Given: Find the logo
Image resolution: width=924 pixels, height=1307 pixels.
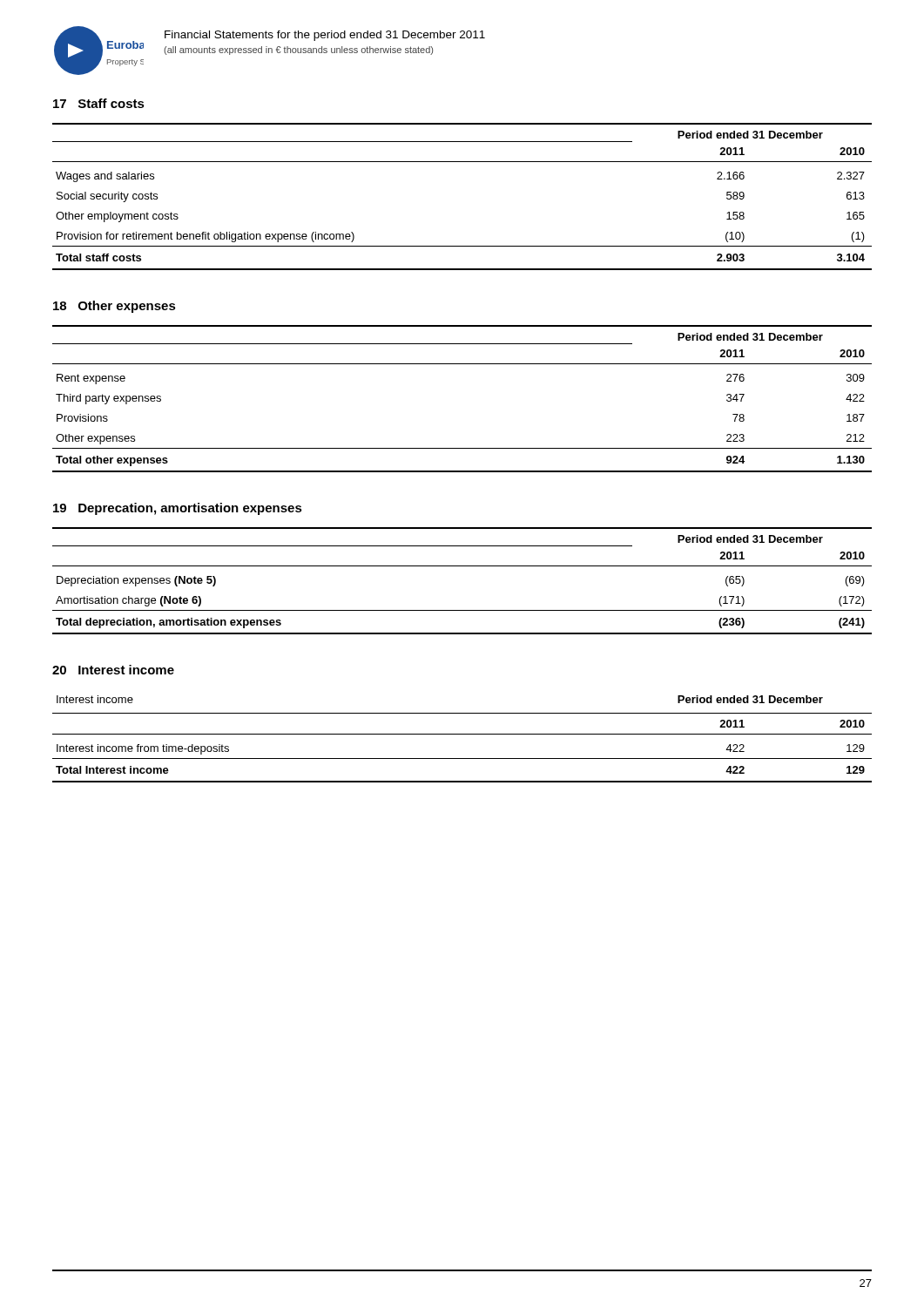Looking at the screenshot, I should point(100,54).
